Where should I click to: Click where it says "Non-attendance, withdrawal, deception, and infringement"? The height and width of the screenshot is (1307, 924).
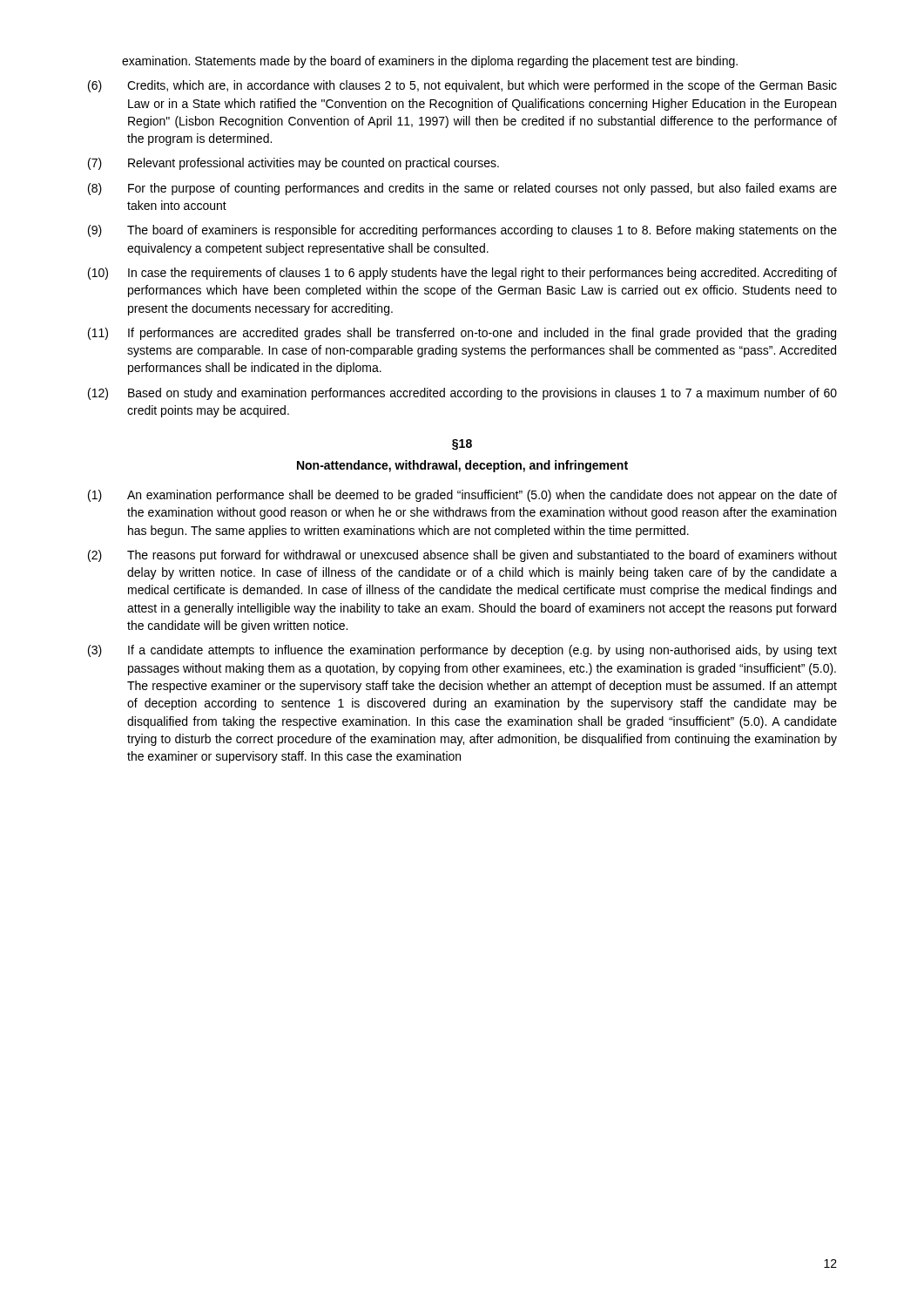(462, 465)
